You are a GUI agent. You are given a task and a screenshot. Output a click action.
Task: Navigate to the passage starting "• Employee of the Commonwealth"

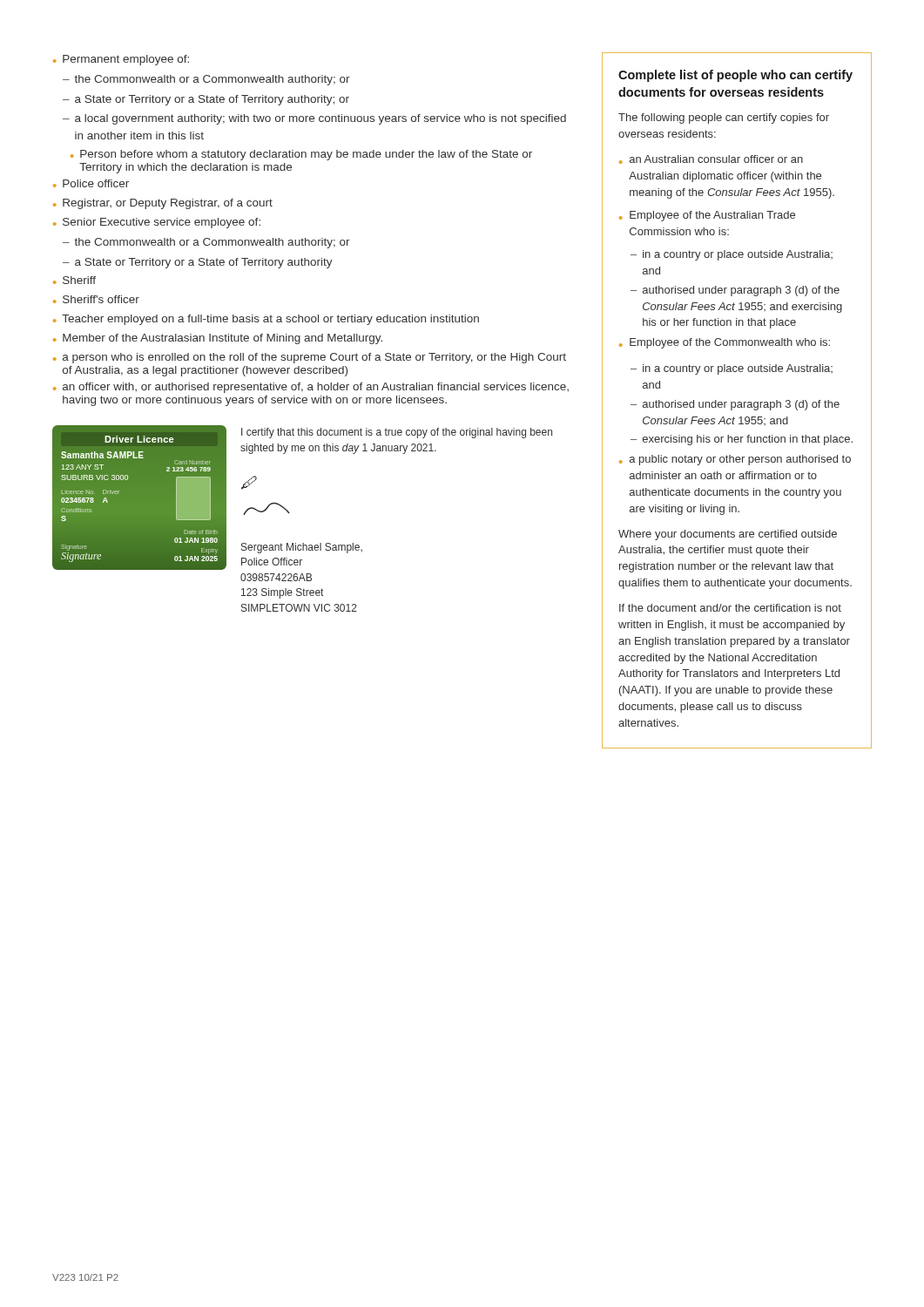[737, 391]
